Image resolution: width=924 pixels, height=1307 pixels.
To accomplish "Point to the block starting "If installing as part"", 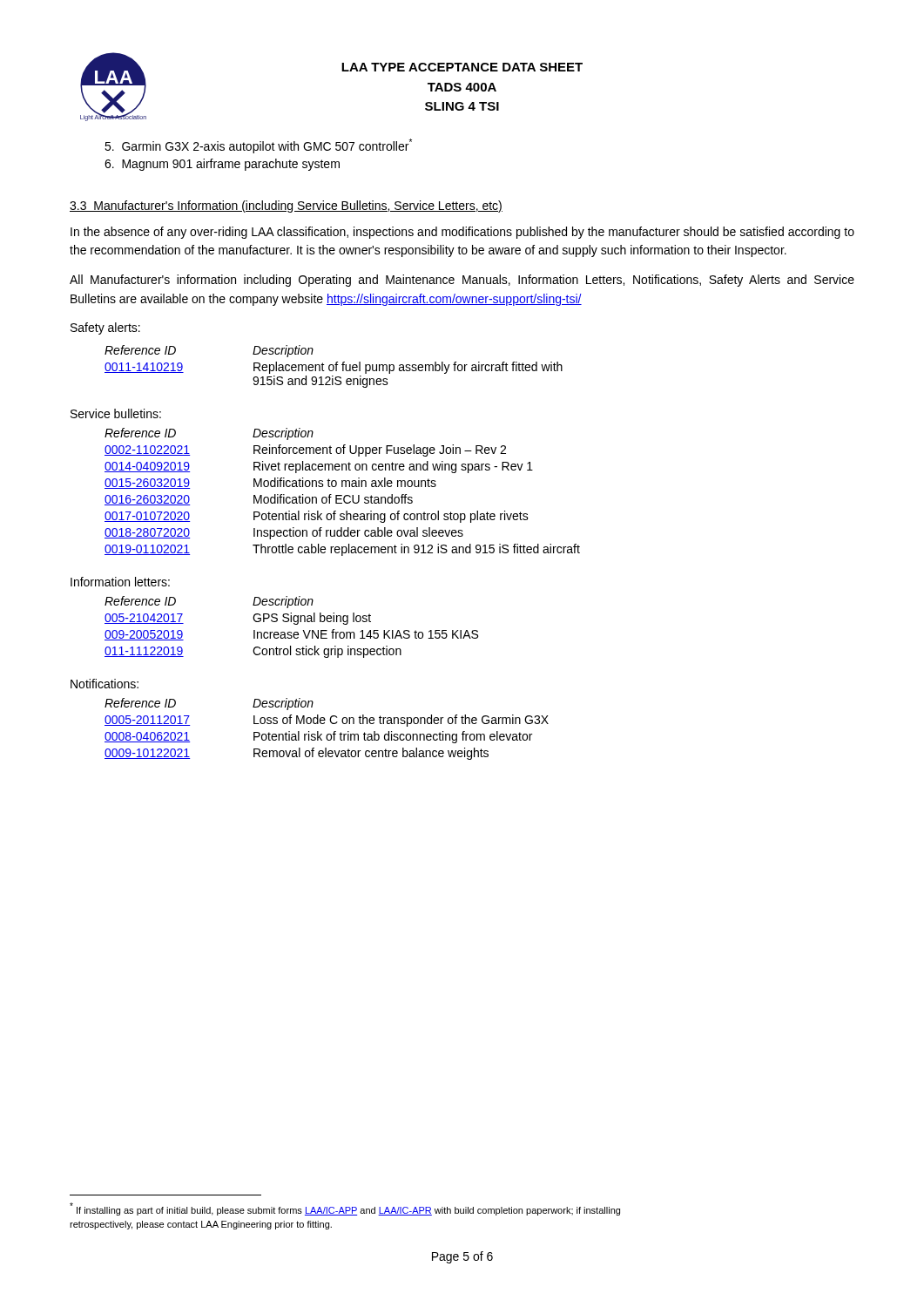I will tap(374, 1214).
